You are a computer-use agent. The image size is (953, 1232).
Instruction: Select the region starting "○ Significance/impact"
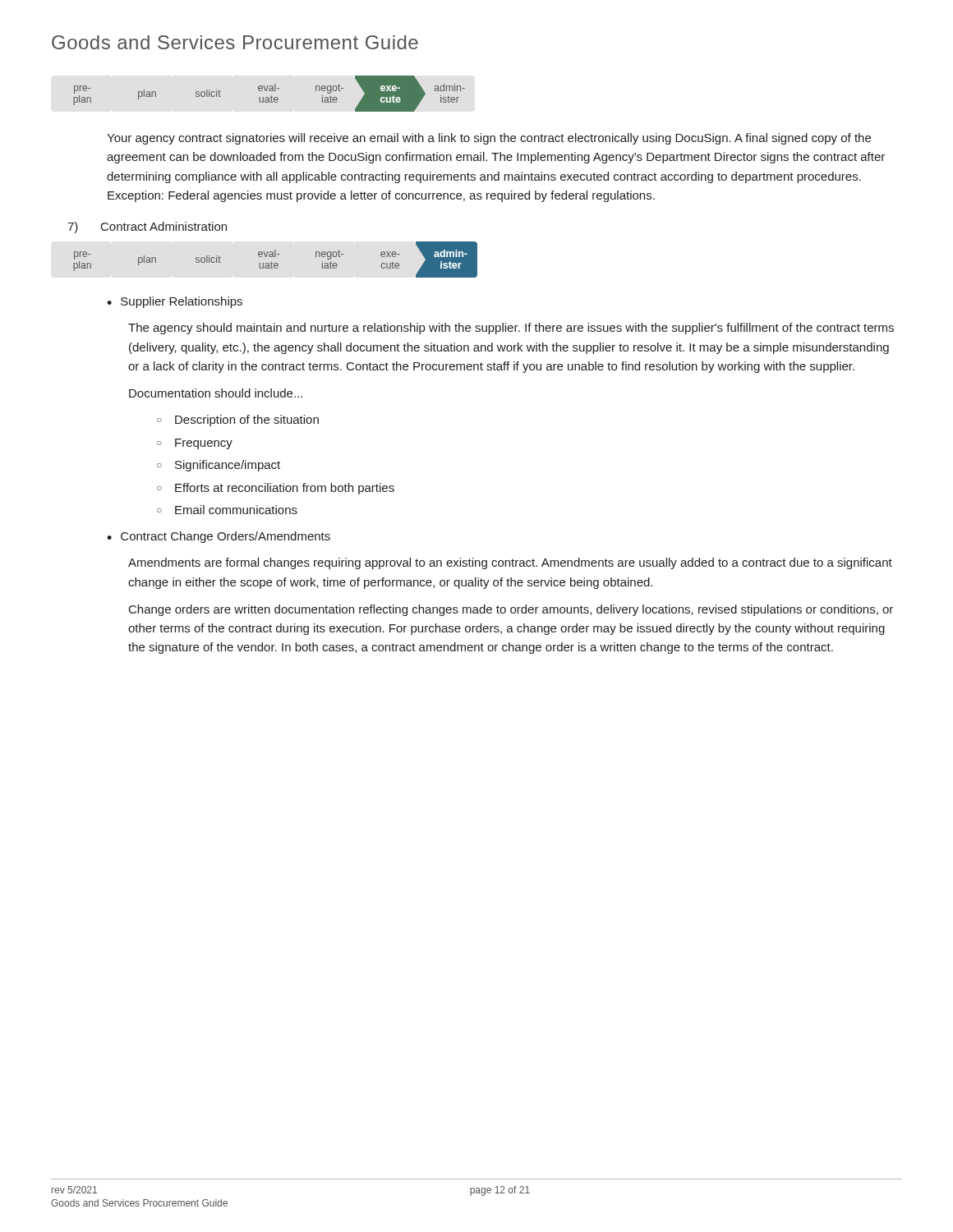coord(218,465)
